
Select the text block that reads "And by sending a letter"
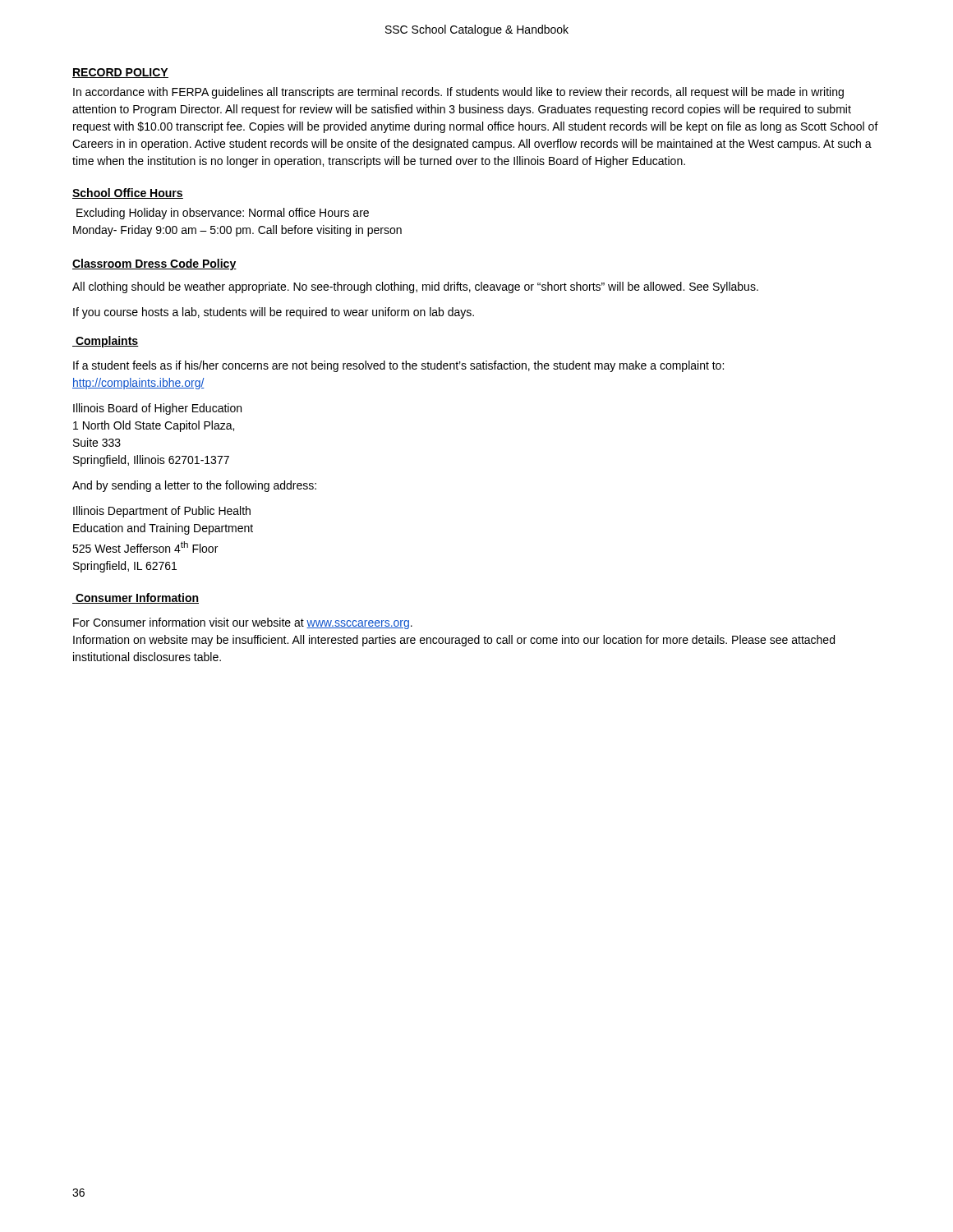click(x=195, y=485)
